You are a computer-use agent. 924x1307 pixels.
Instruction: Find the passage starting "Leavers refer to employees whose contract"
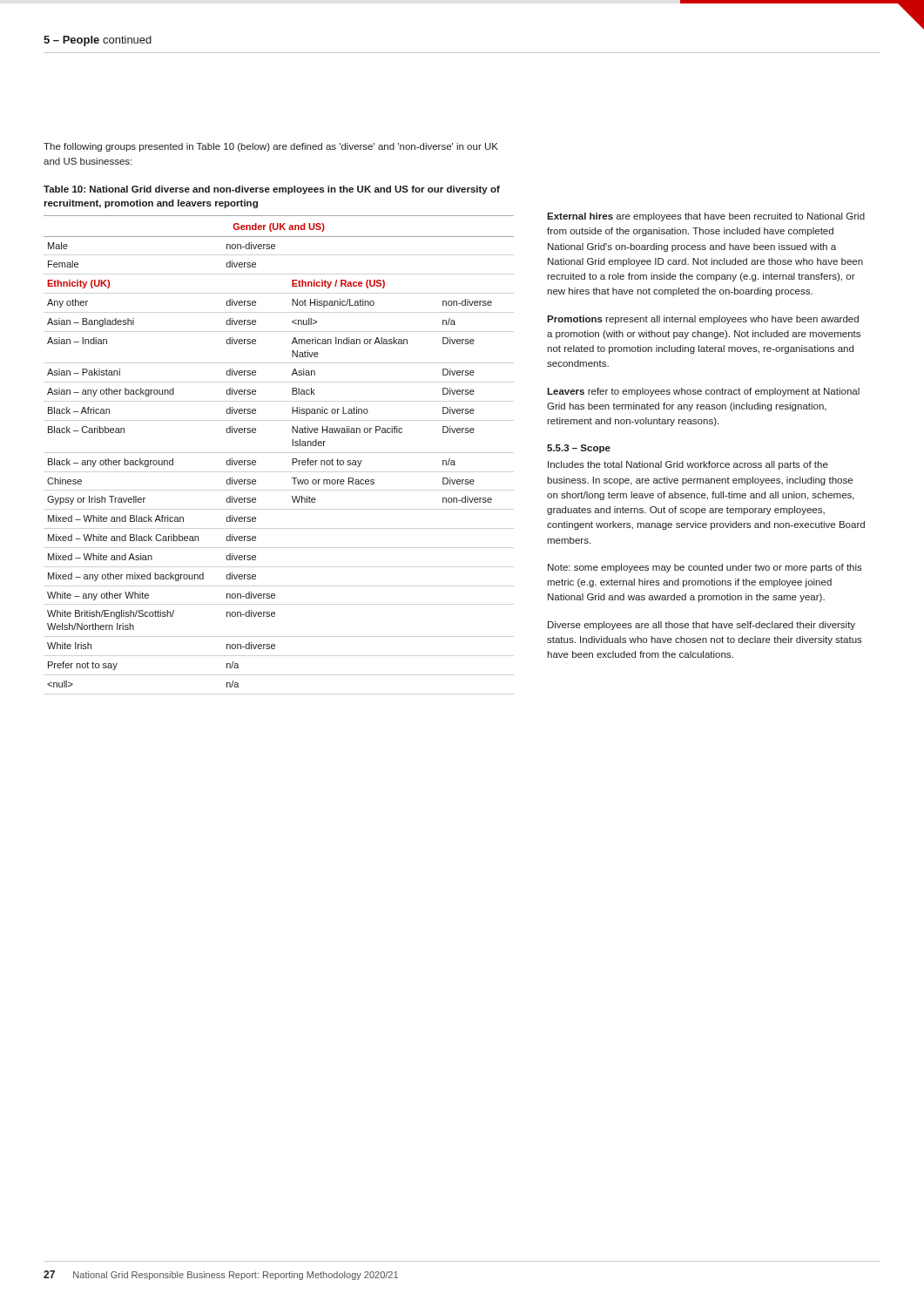tap(703, 406)
